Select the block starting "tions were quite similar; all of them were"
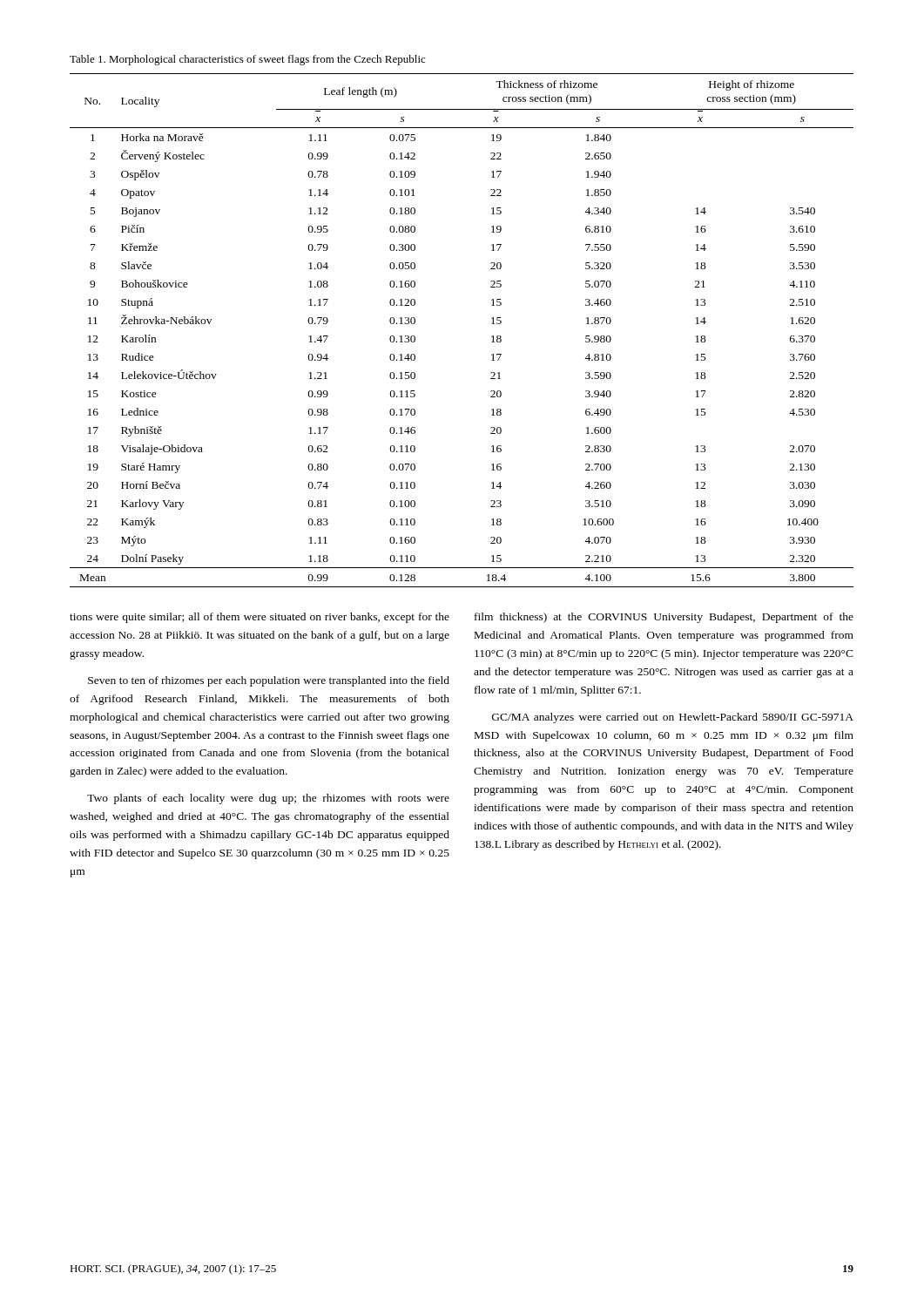 tap(260, 744)
